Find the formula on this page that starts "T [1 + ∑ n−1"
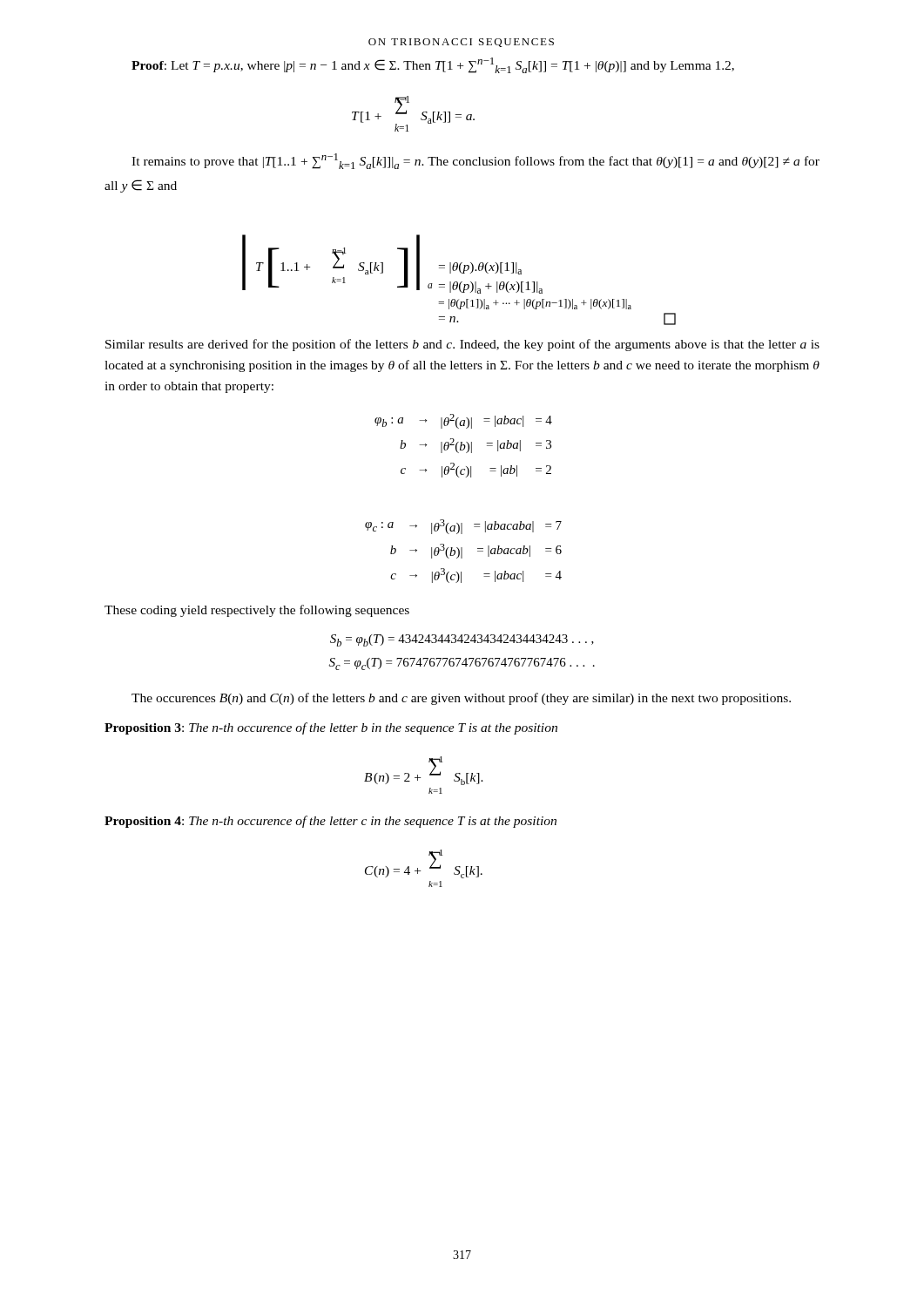This screenshot has width=924, height=1307. click(462, 114)
